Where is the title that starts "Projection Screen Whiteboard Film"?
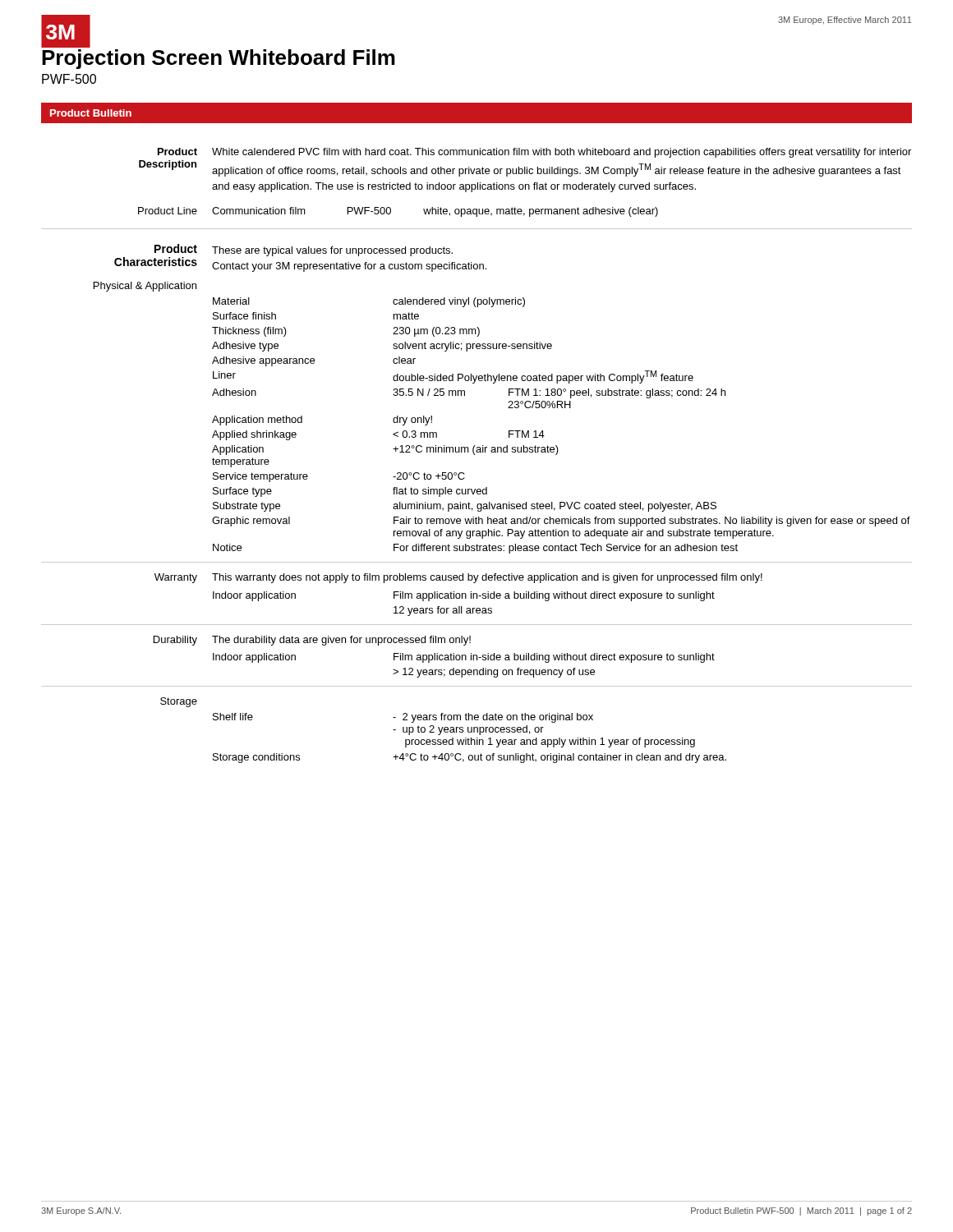The width and height of the screenshot is (953, 1232). (x=219, y=66)
